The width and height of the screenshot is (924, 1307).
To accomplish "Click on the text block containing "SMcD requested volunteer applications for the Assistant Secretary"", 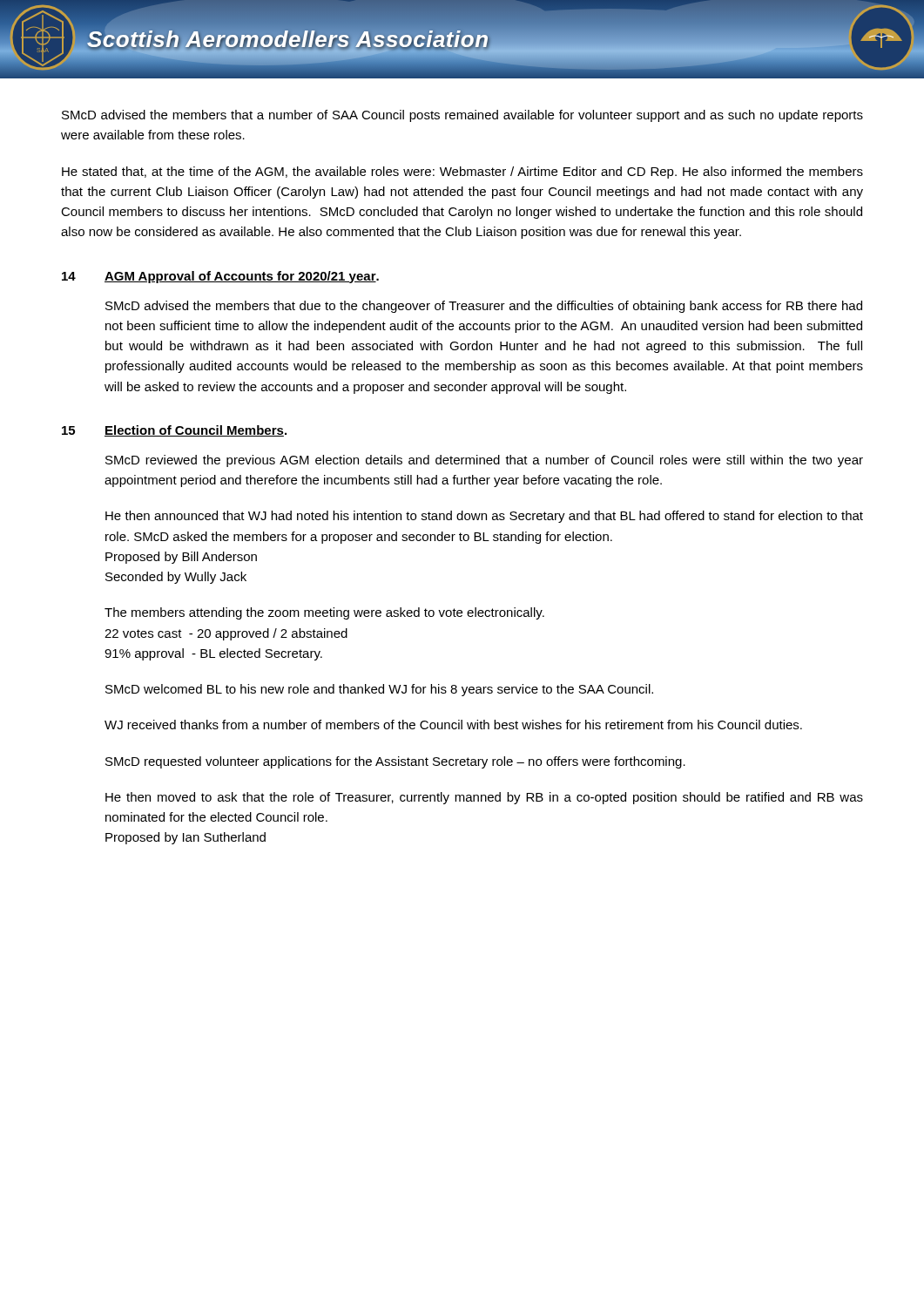I will pos(395,761).
